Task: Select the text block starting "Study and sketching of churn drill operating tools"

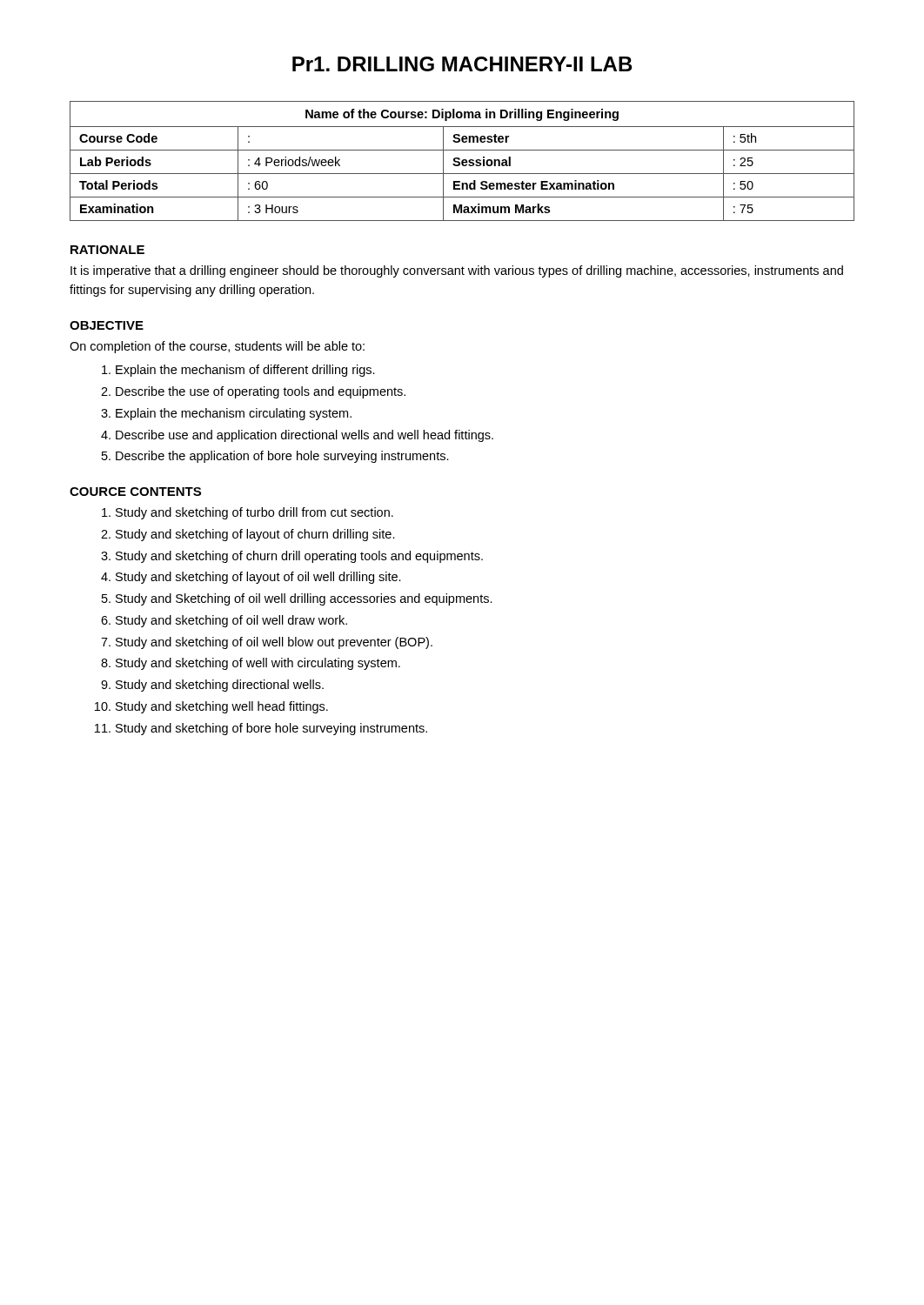Action: point(299,555)
